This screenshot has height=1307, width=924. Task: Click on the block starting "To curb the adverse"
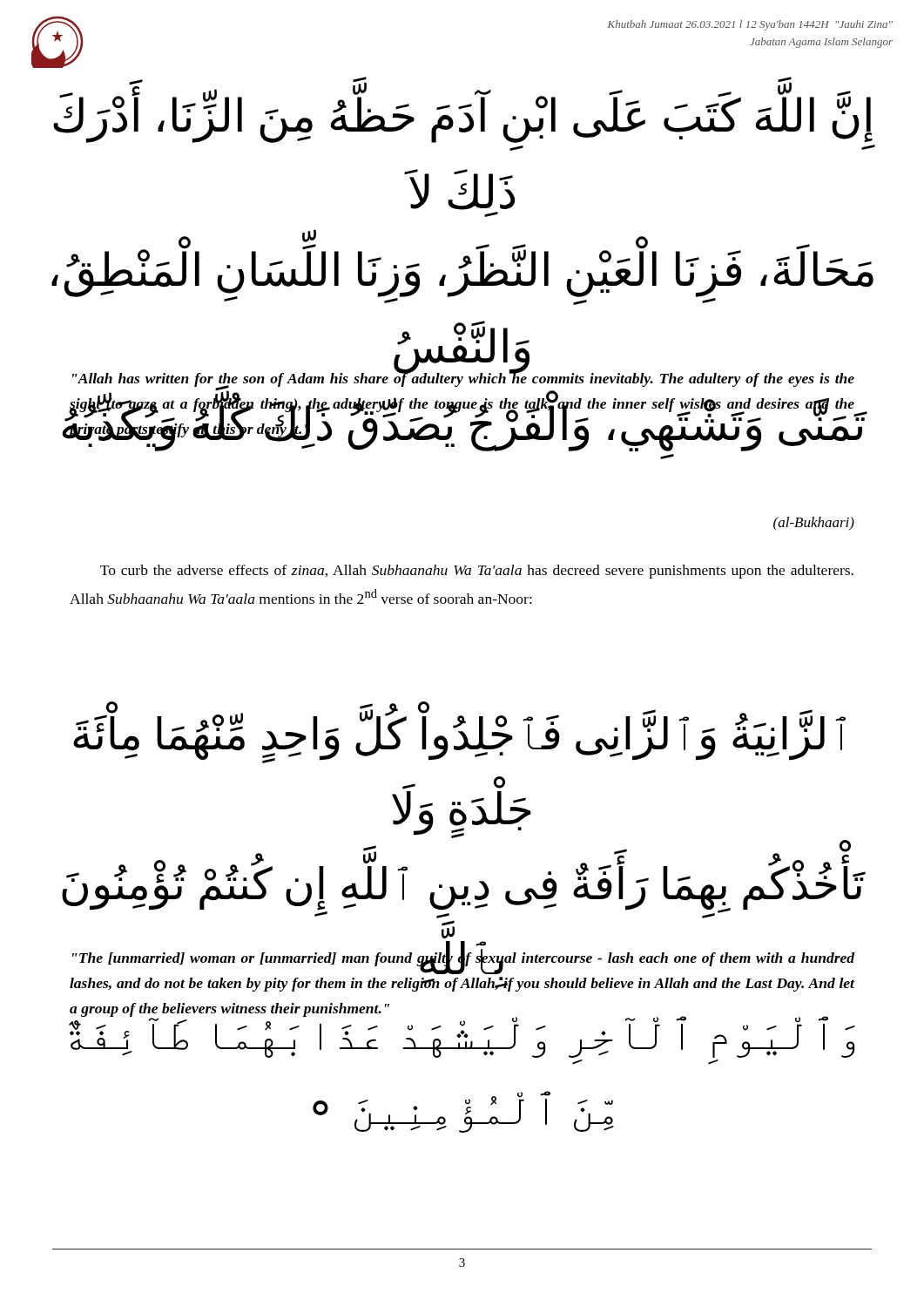coord(462,584)
